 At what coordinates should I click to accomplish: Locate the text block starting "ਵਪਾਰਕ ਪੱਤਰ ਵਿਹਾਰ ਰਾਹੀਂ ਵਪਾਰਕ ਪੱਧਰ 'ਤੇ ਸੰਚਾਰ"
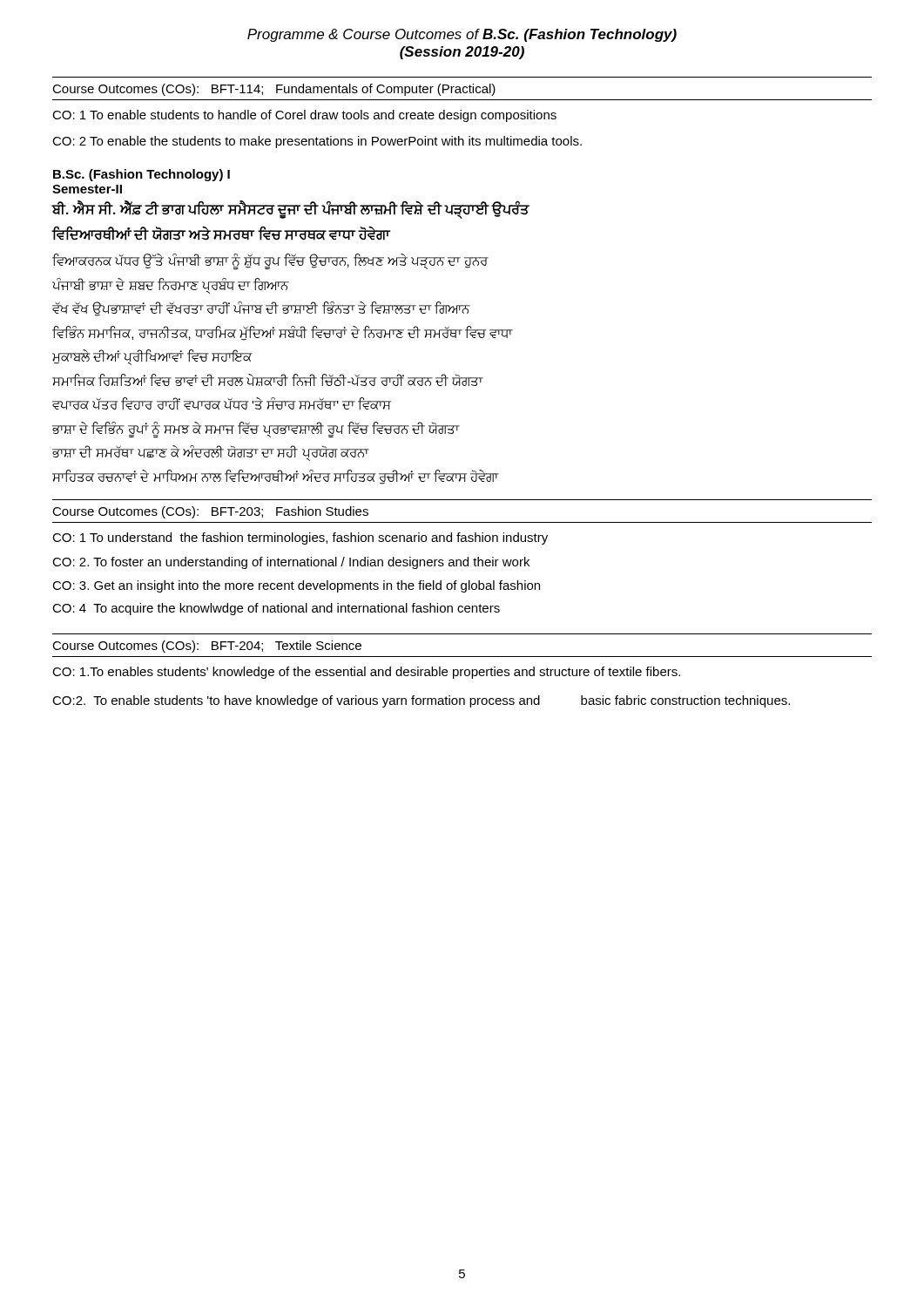(222, 405)
